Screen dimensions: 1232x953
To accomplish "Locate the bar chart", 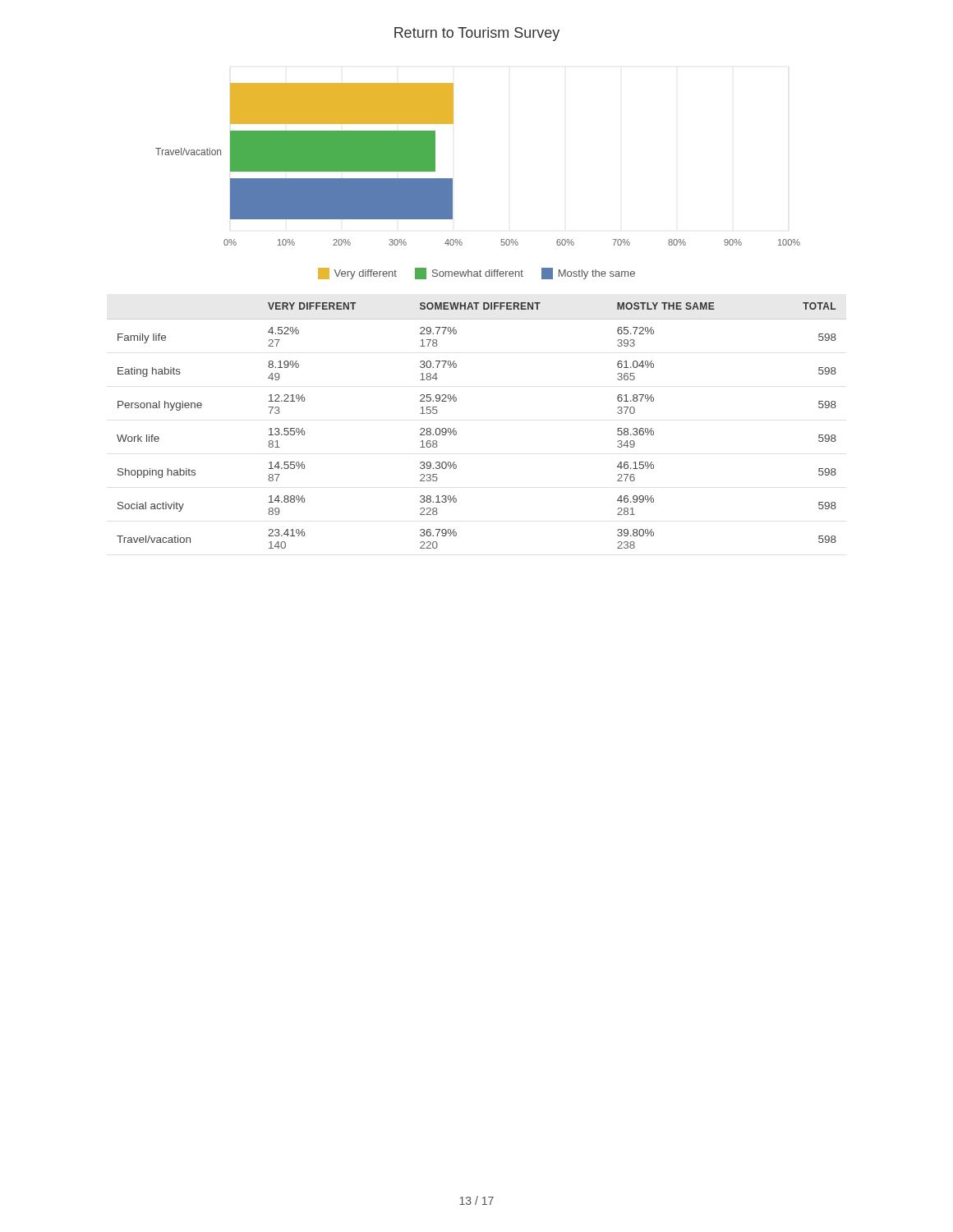I will (476, 161).
